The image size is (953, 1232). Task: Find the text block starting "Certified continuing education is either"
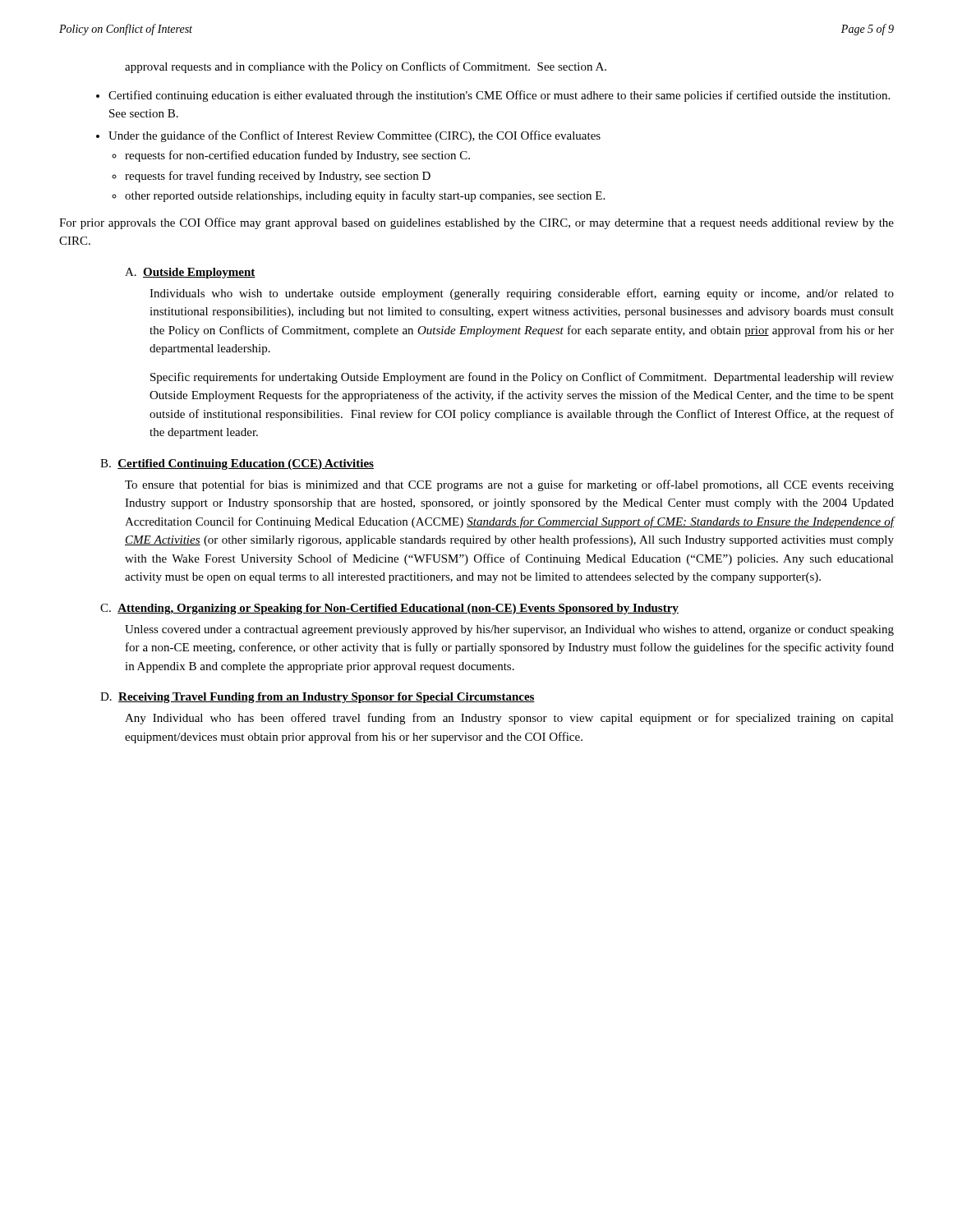[x=501, y=104]
